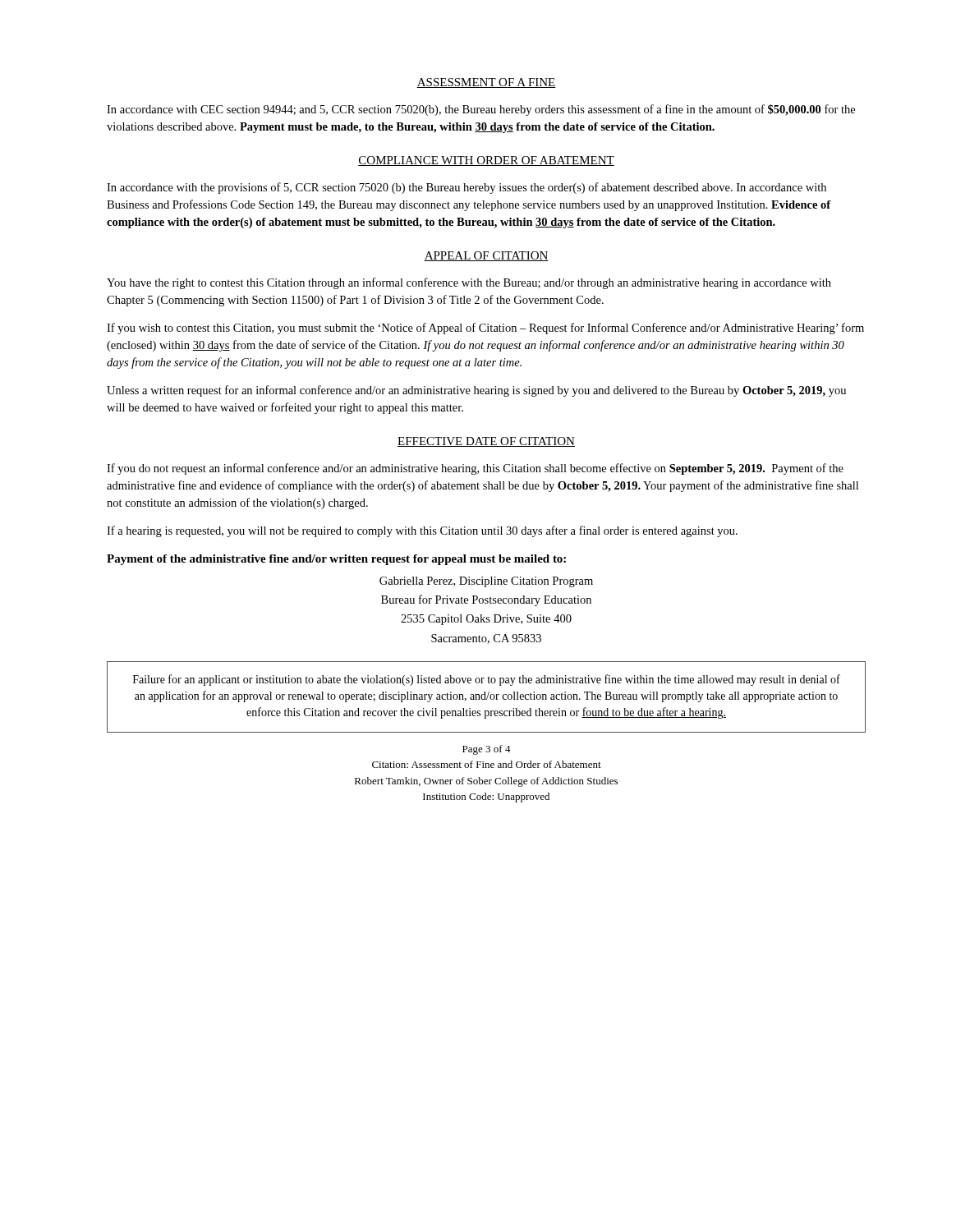Find the block on this page that starts "Unless a written request for an informal conference"
956x1232 pixels.
pos(477,399)
